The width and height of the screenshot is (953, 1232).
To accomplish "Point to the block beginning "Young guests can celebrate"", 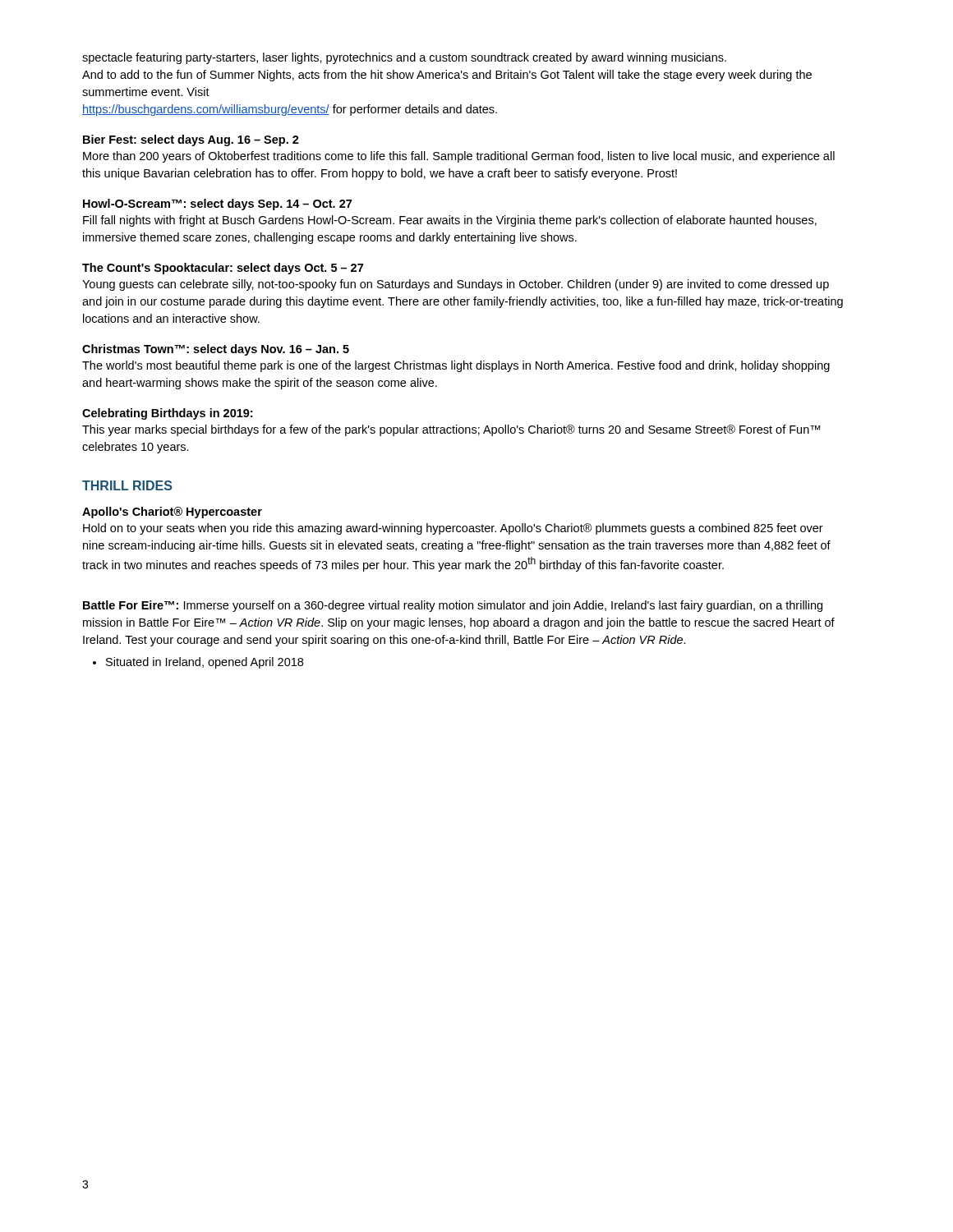I will (463, 302).
